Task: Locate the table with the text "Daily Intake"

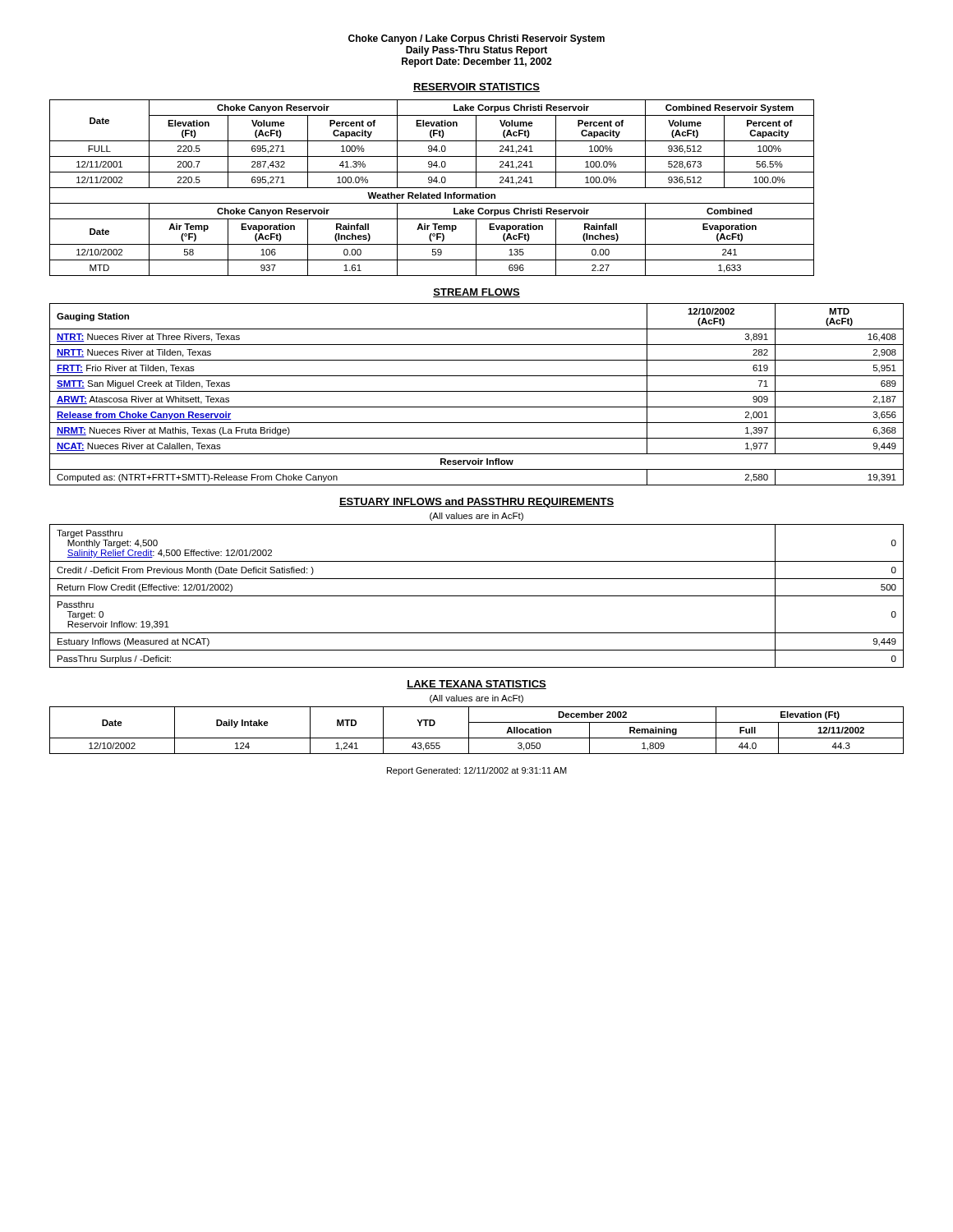Action: (x=476, y=730)
